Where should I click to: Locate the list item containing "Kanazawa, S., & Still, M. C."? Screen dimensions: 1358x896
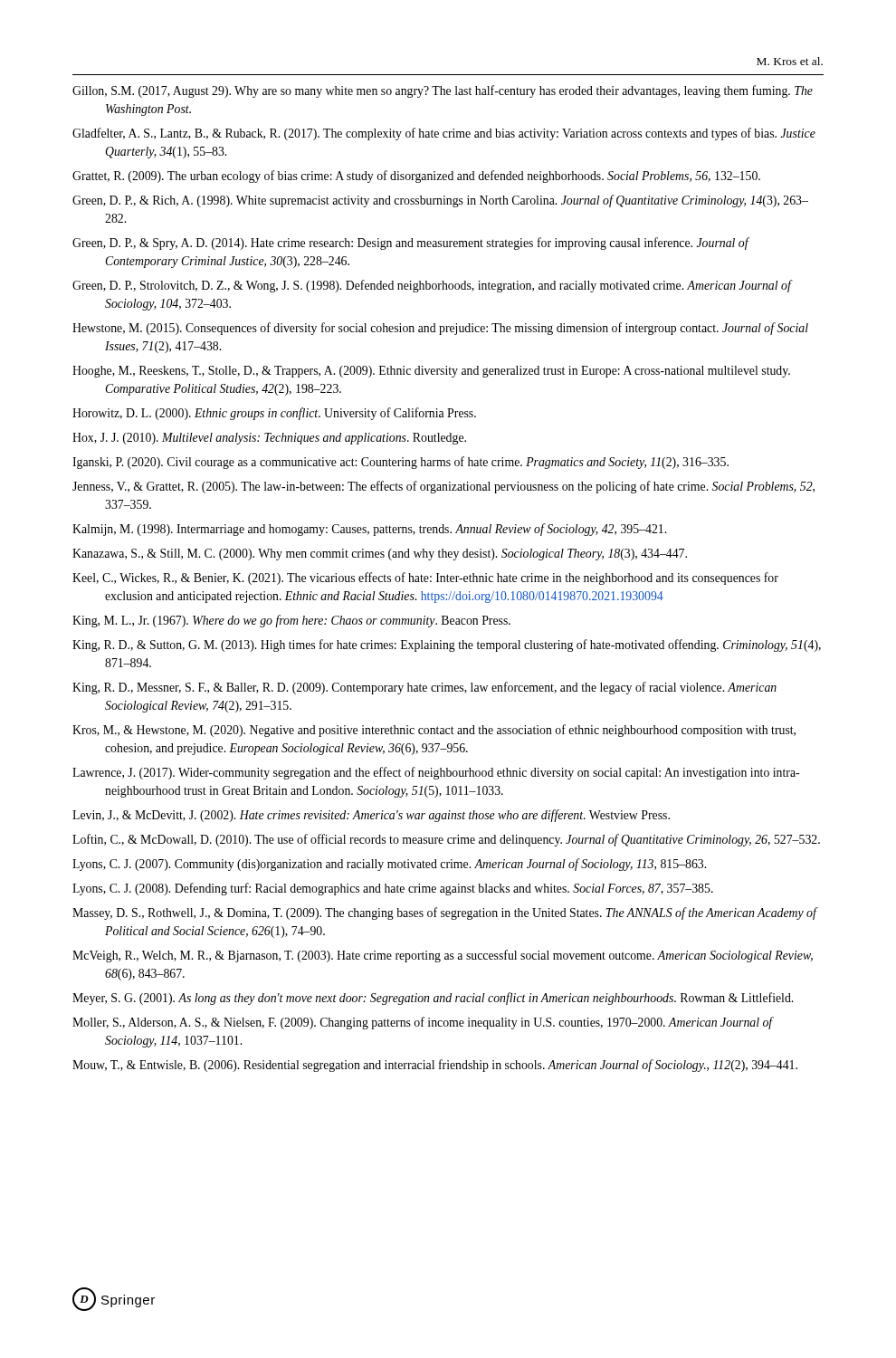(x=380, y=554)
